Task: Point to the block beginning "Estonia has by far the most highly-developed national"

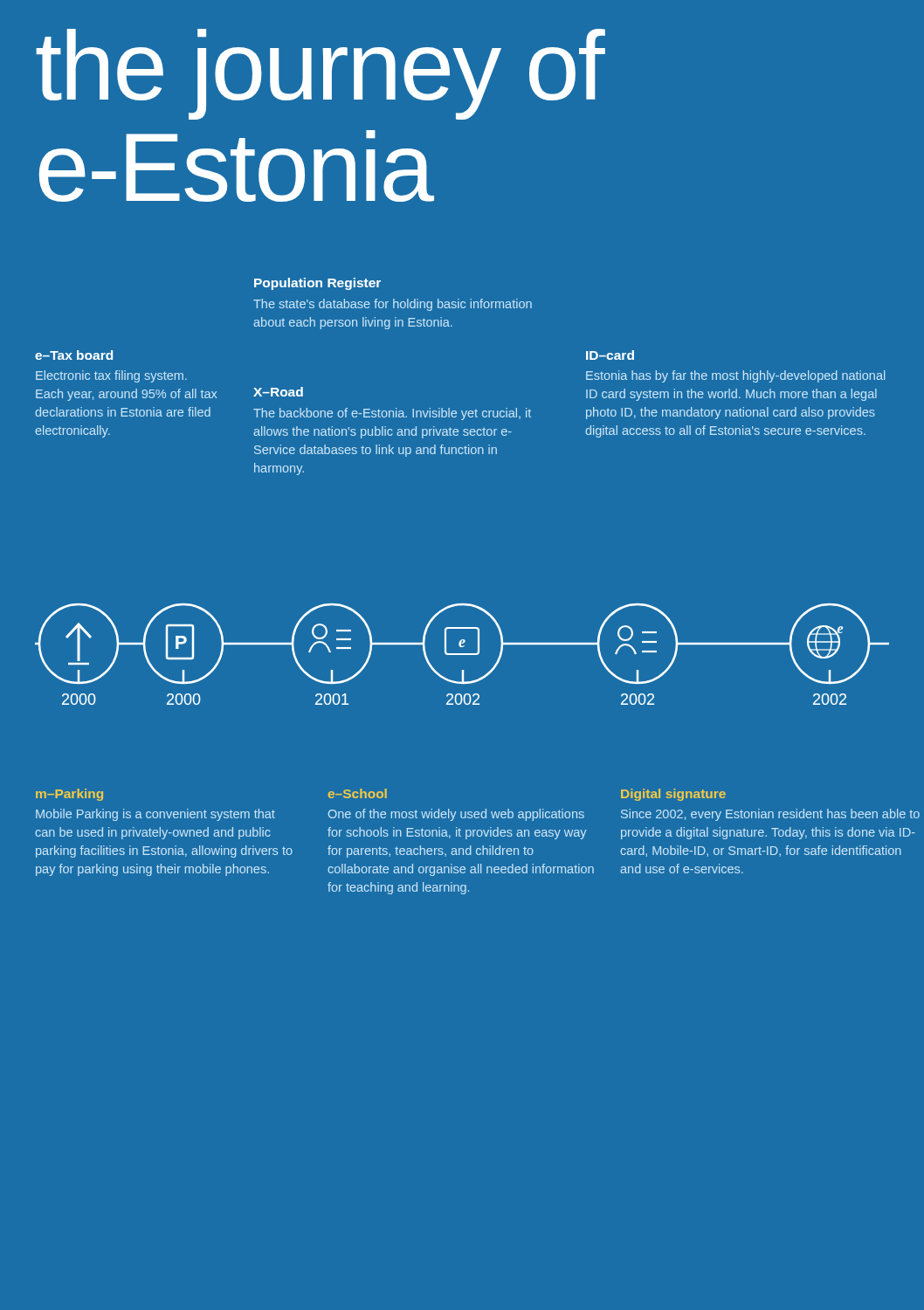Action: pos(735,403)
